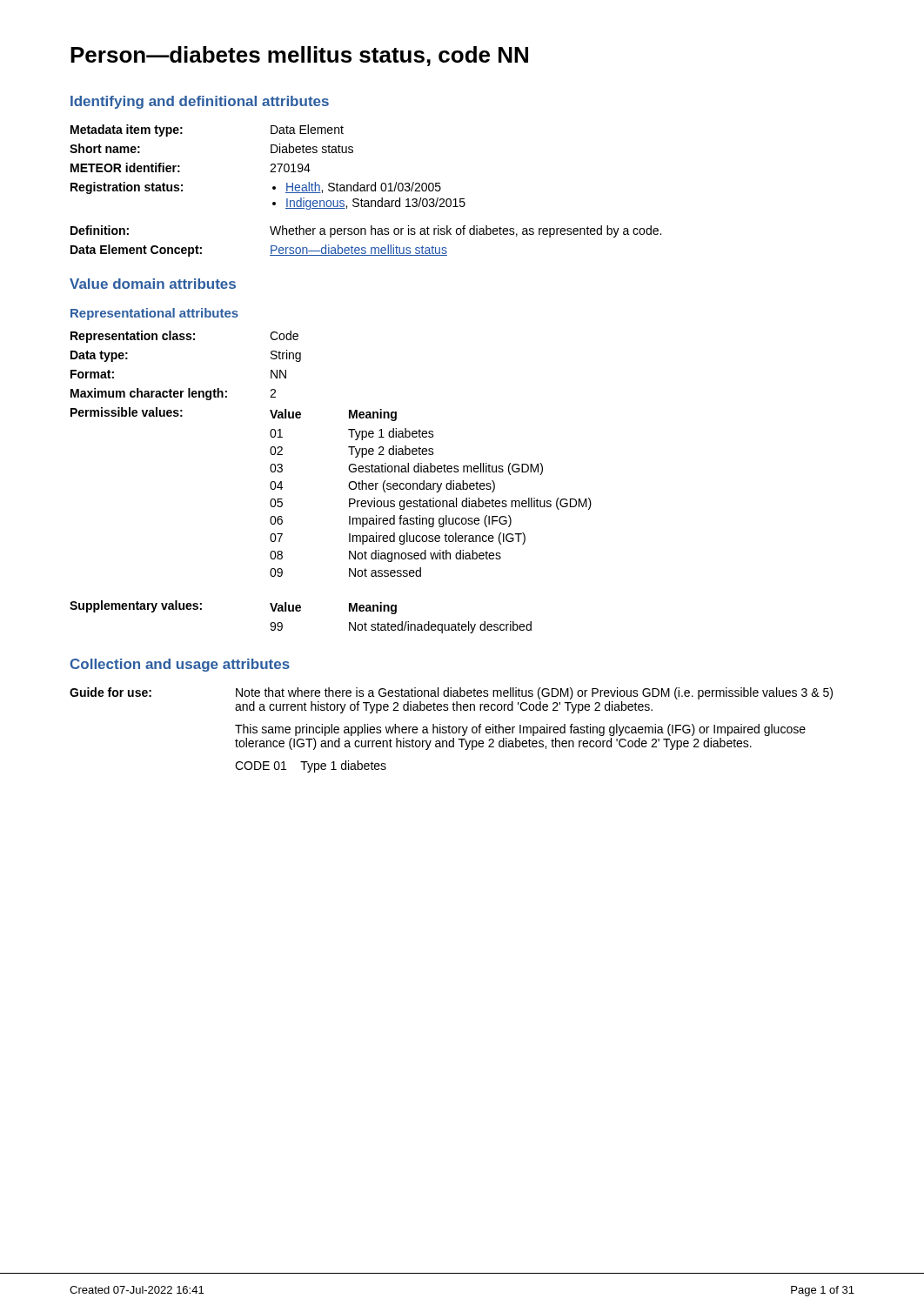Select the text block starting "Person—diabetes mellitus status, code NN"
The width and height of the screenshot is (924, 1305).
[462, 55]
